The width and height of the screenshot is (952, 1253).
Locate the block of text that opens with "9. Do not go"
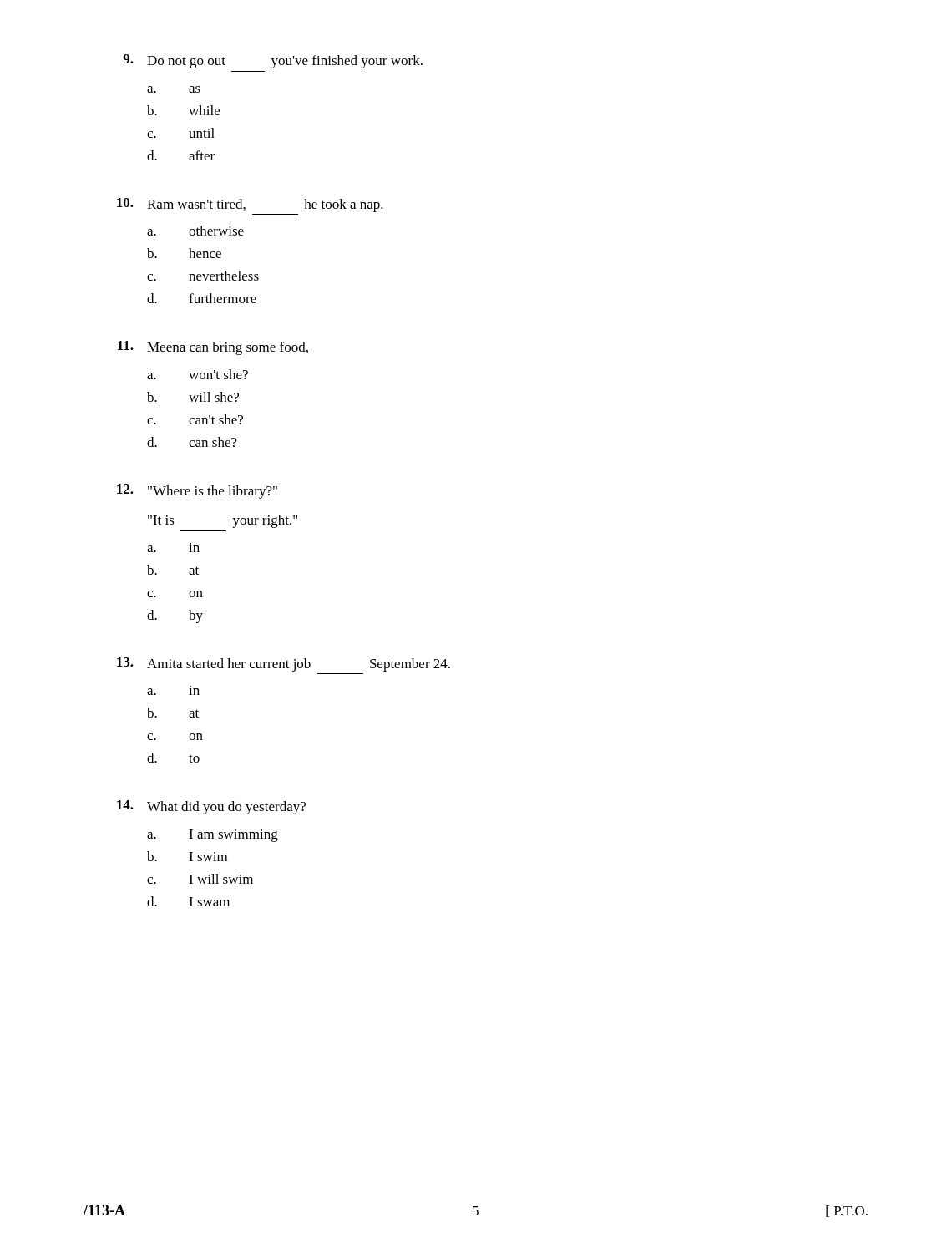pyautogui.click(x=273, y=61)
